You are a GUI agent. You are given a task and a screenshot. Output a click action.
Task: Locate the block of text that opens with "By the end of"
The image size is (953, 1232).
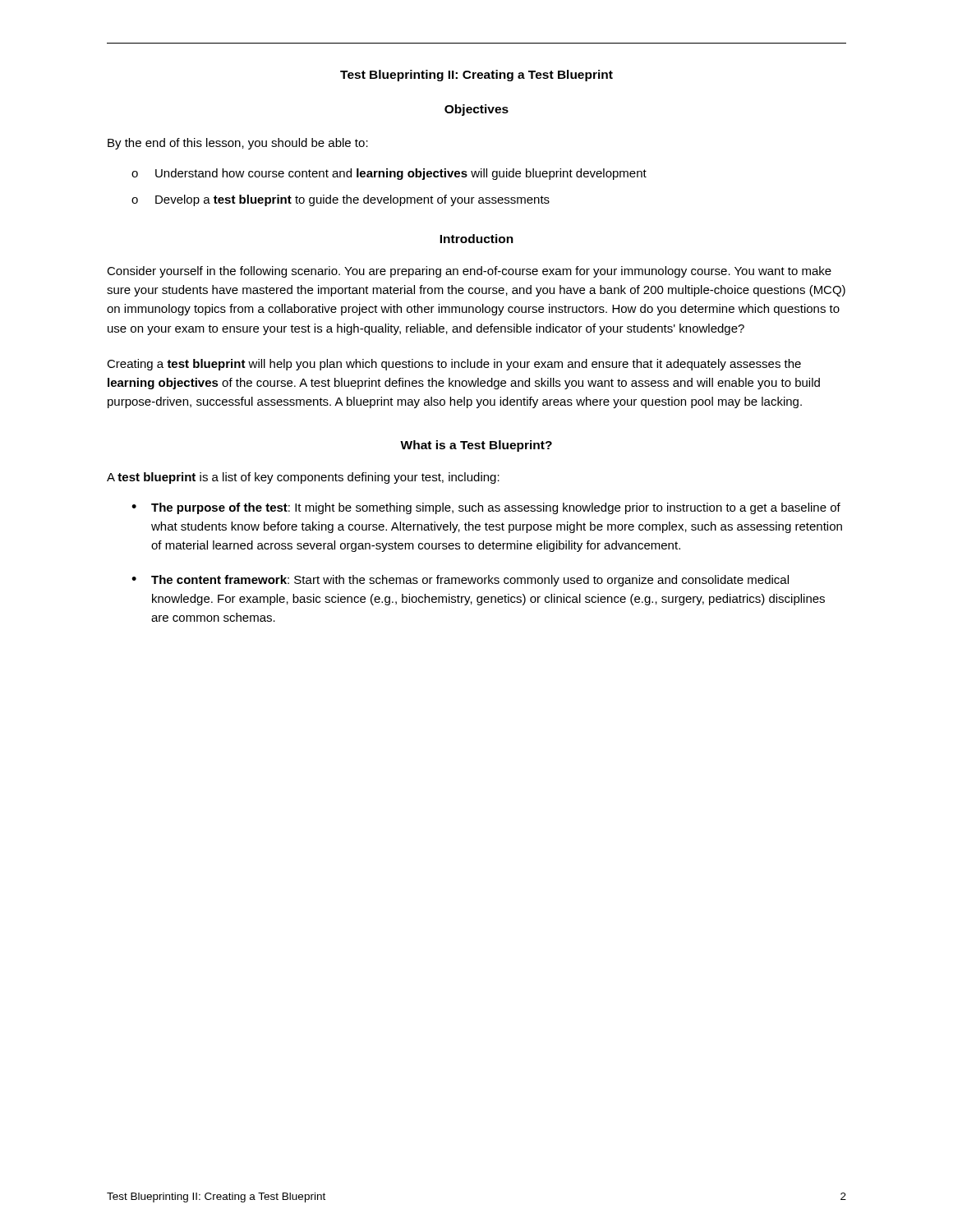tap(238, 142)
